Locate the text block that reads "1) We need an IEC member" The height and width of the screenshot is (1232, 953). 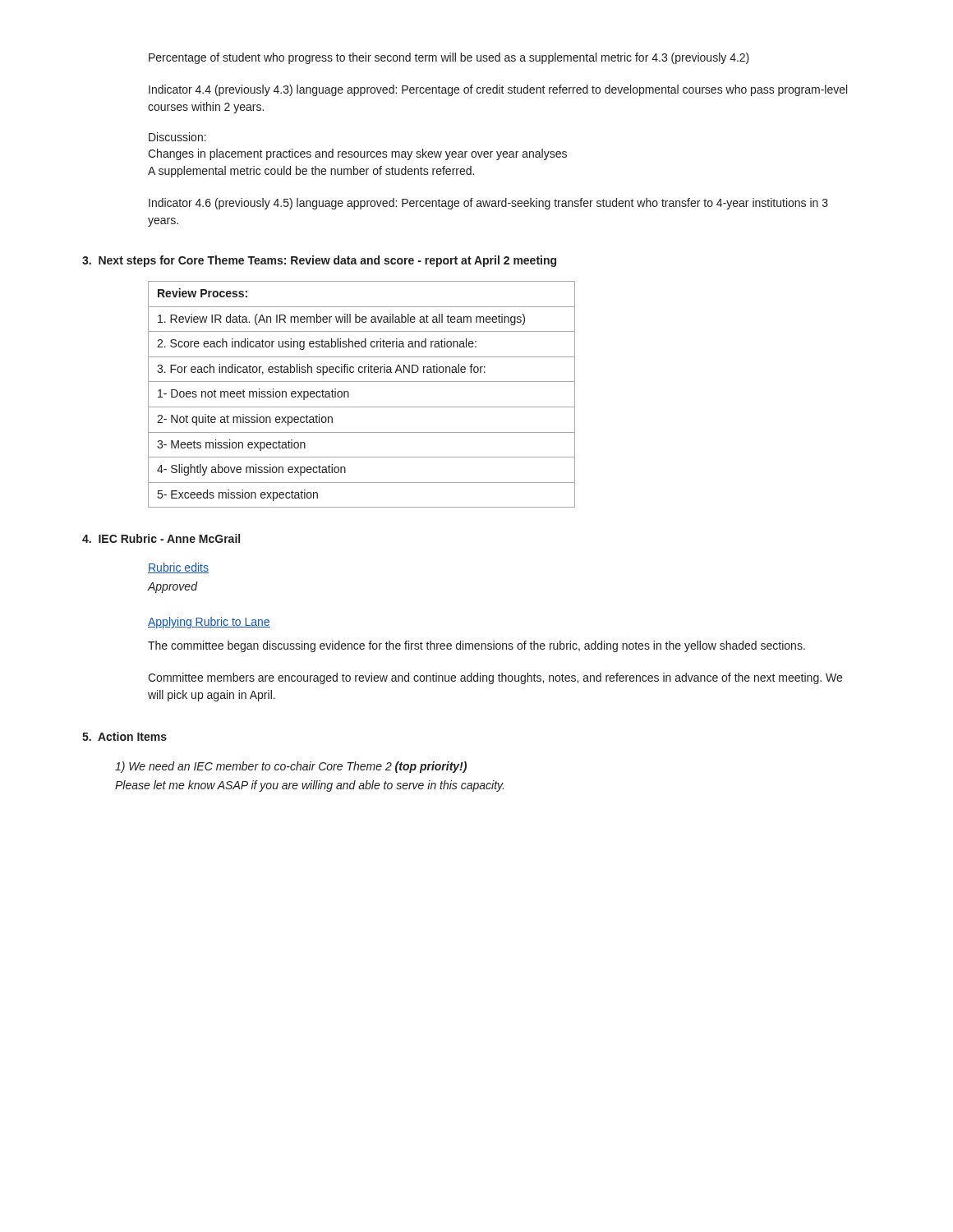click(310, 776)
